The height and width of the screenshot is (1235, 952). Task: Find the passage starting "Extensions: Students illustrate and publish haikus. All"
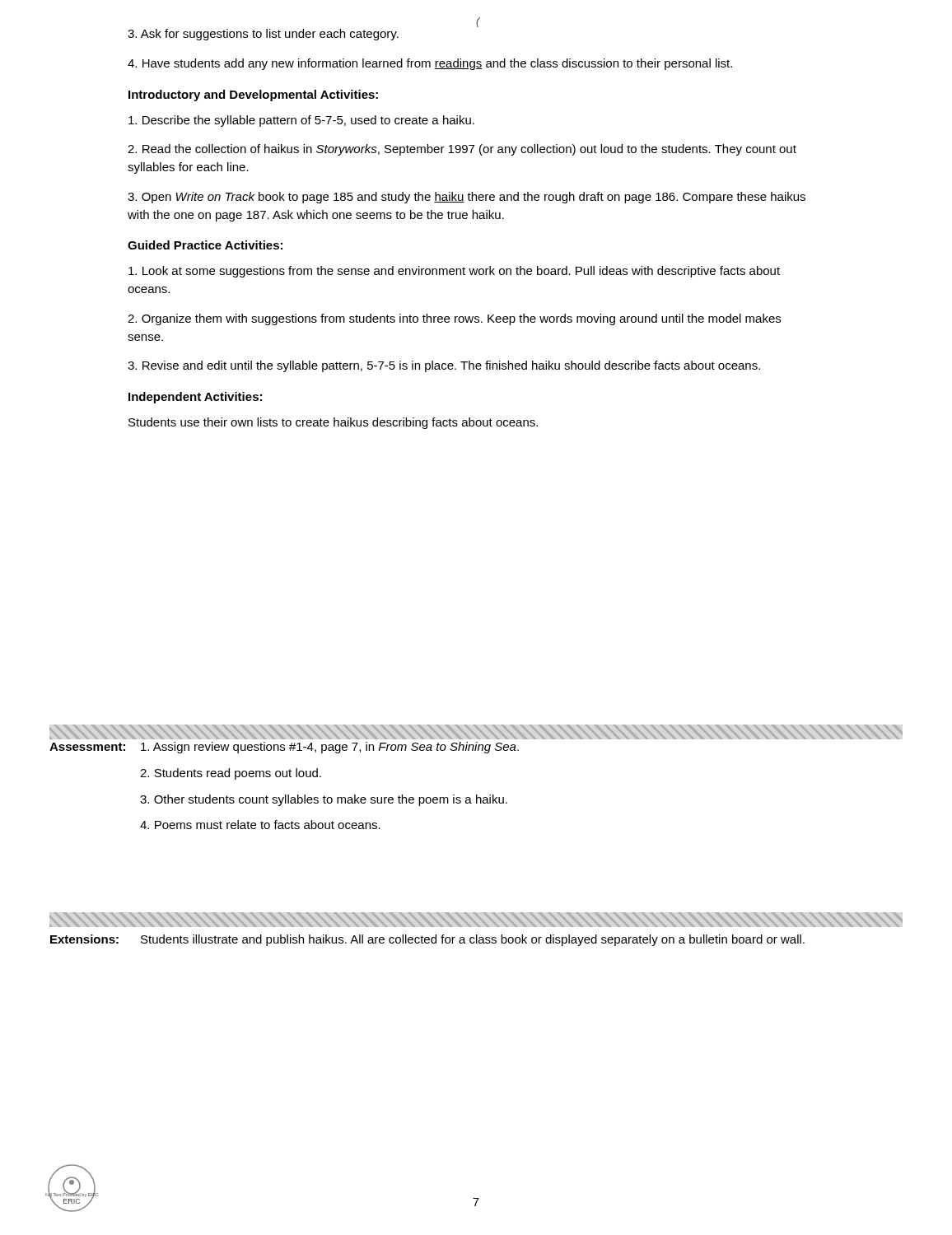point(476,939)
